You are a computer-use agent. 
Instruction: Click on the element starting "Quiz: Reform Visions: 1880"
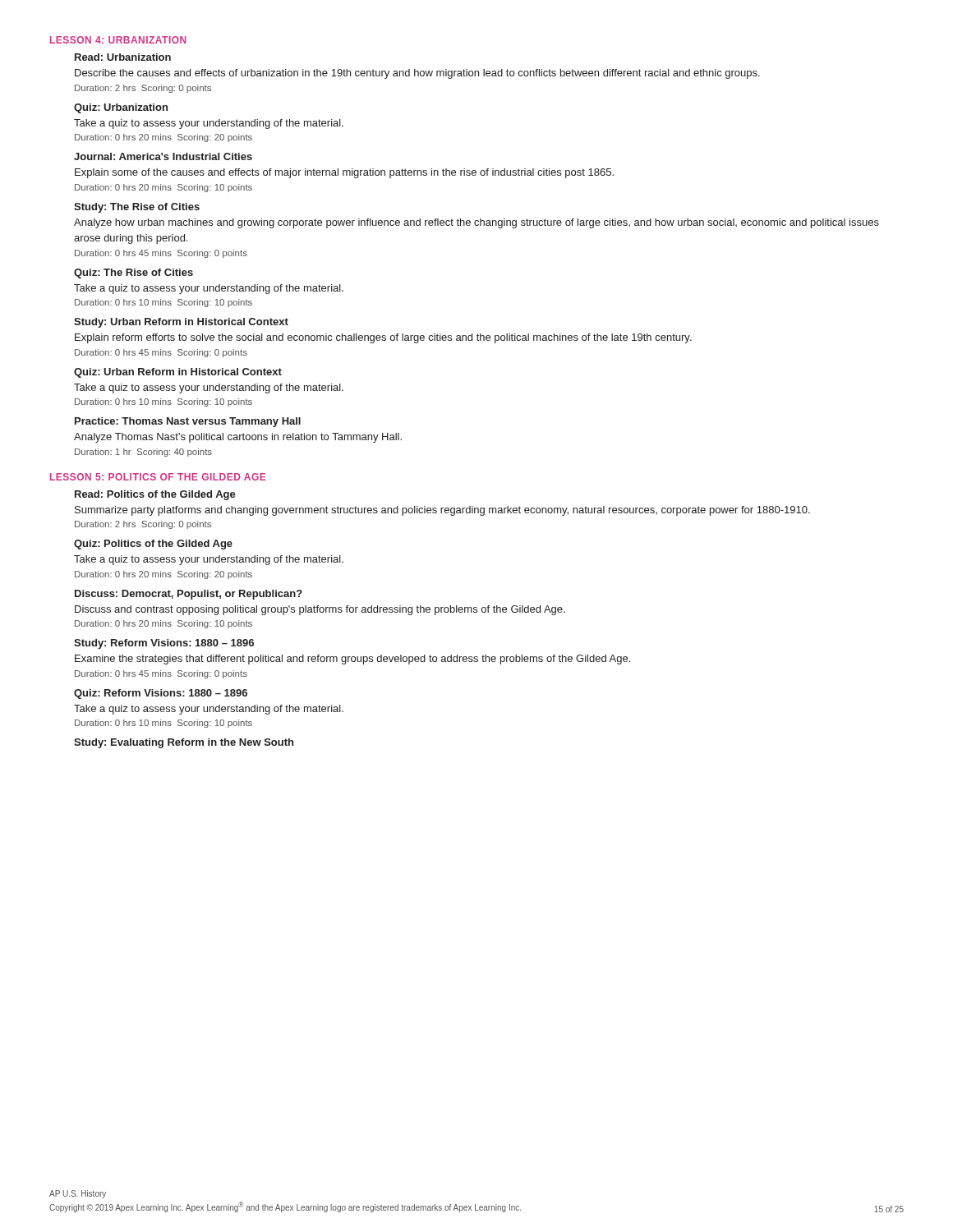pos(161,694)
